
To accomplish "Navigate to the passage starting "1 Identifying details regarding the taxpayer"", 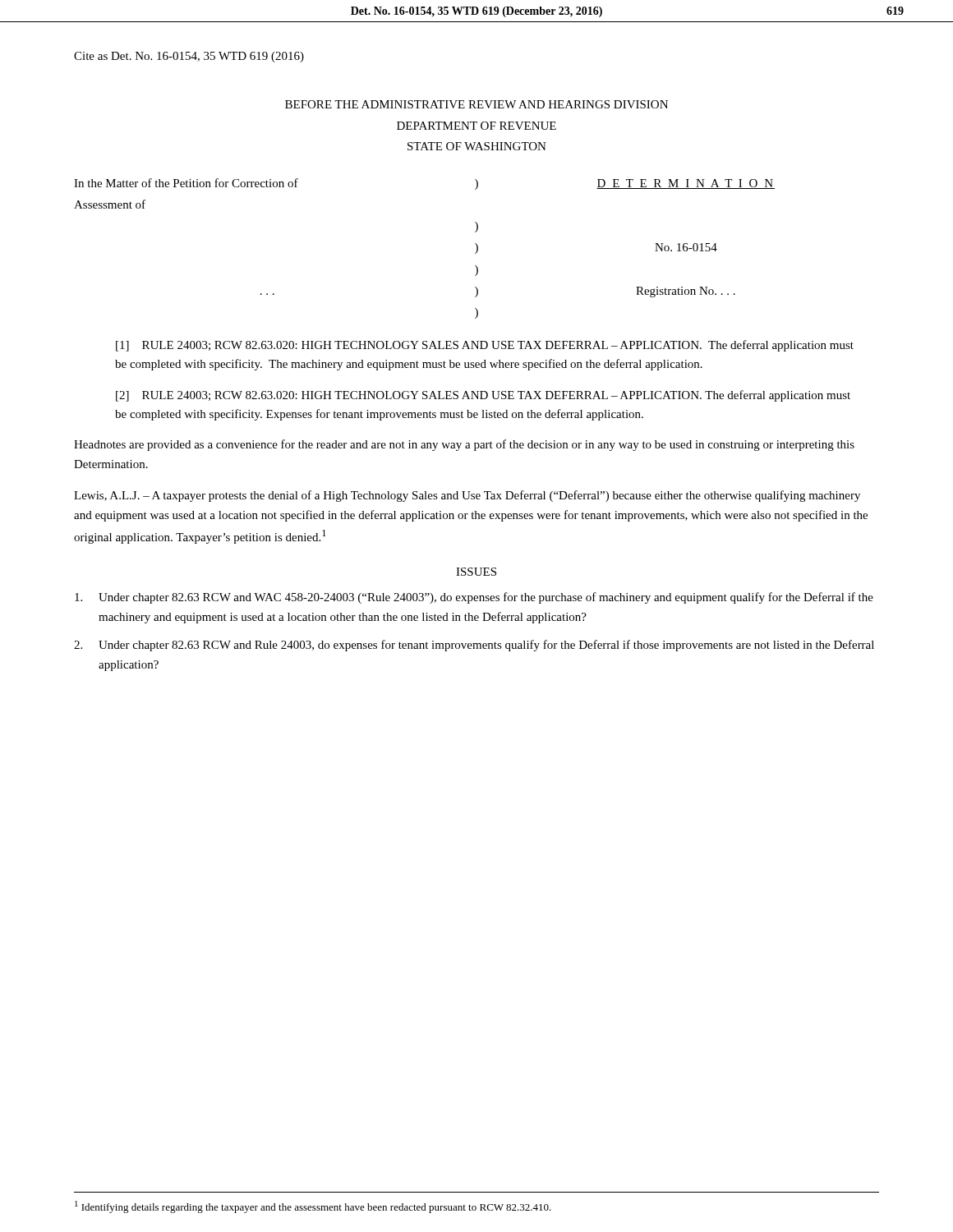I will point(476,1207).
